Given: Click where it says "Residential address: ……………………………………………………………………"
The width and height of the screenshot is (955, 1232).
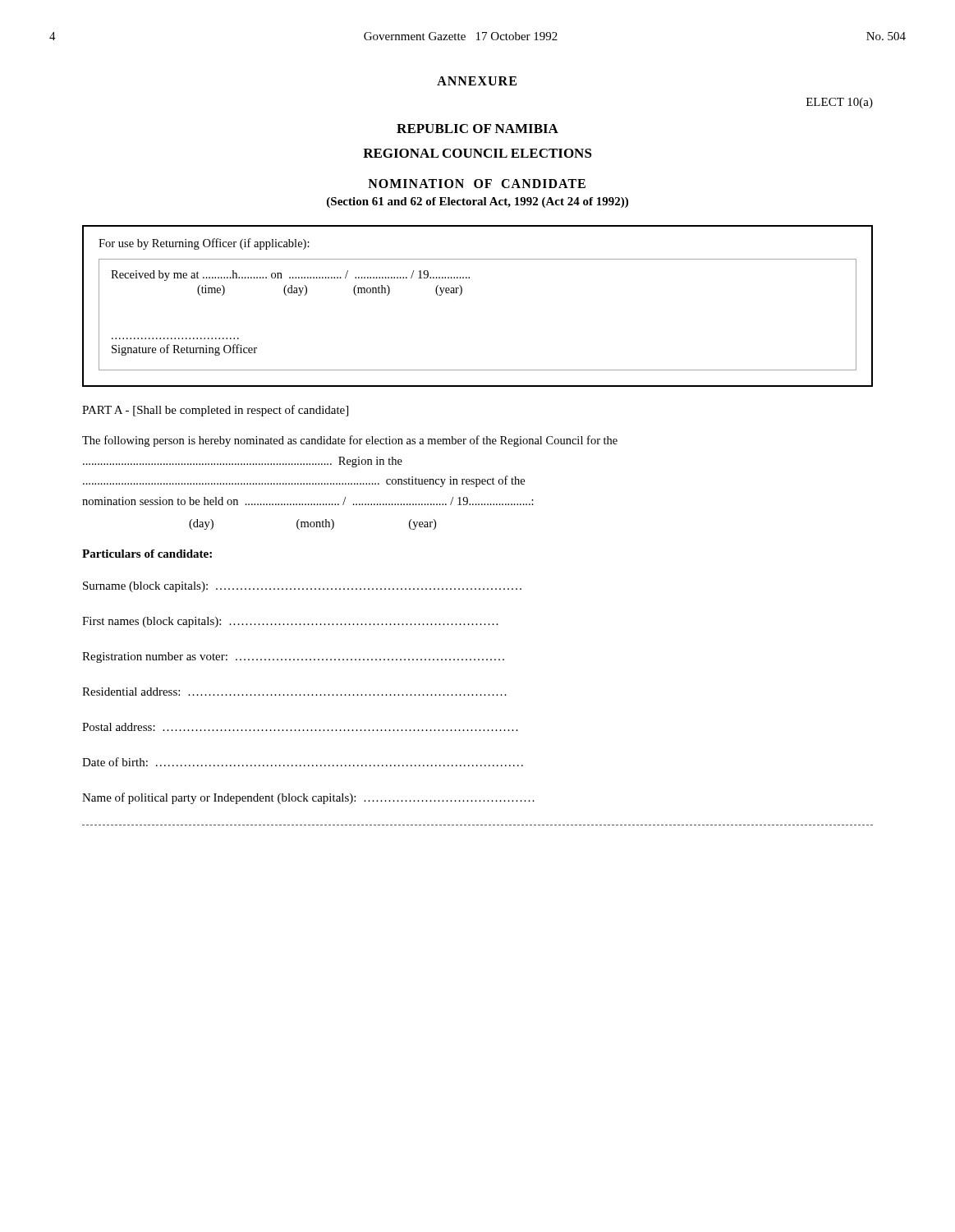Looking at the screenshot, I should tap(295, 691).
